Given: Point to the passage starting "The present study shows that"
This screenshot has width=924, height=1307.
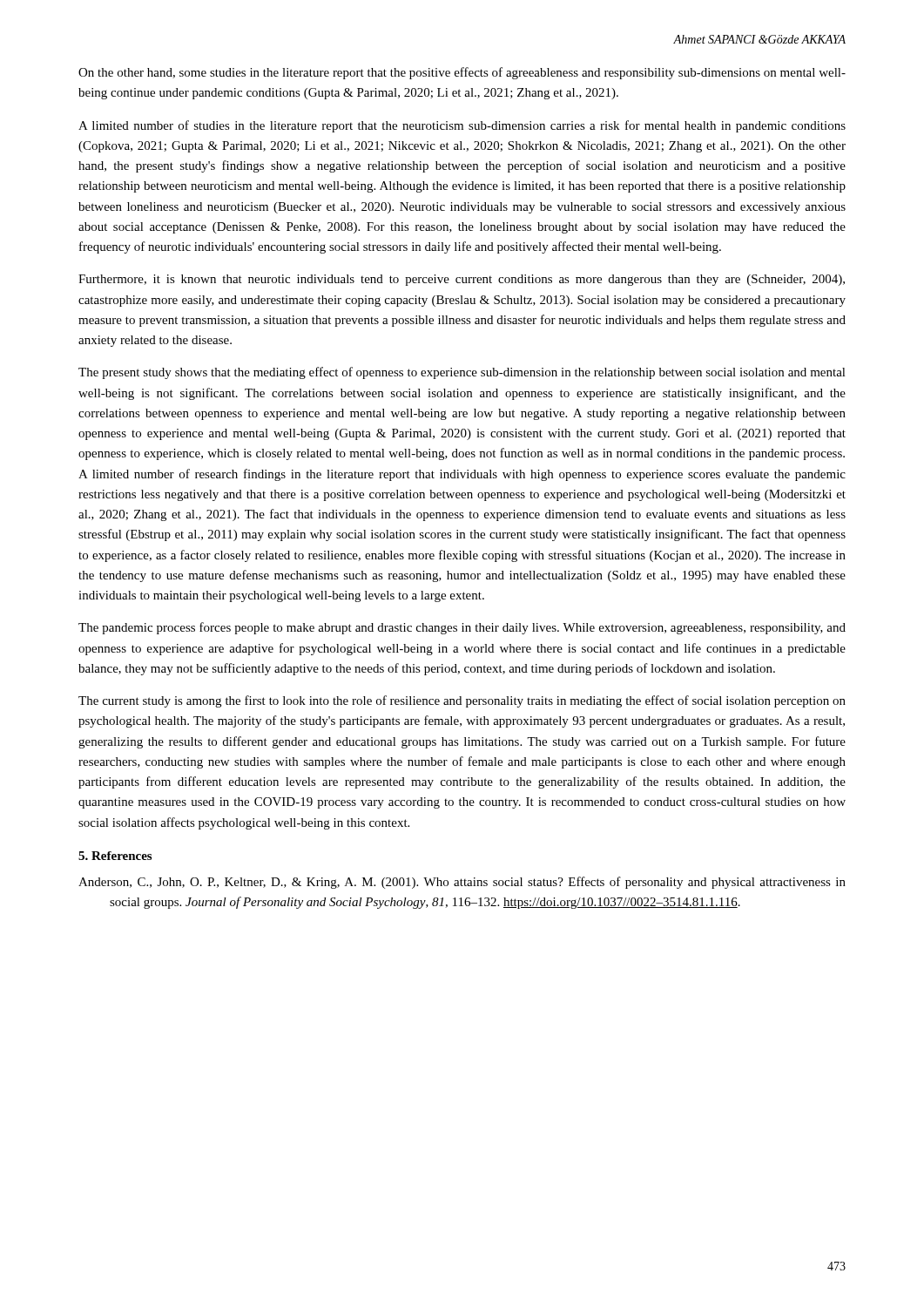Looking at the screenshot, I should 462,484.
